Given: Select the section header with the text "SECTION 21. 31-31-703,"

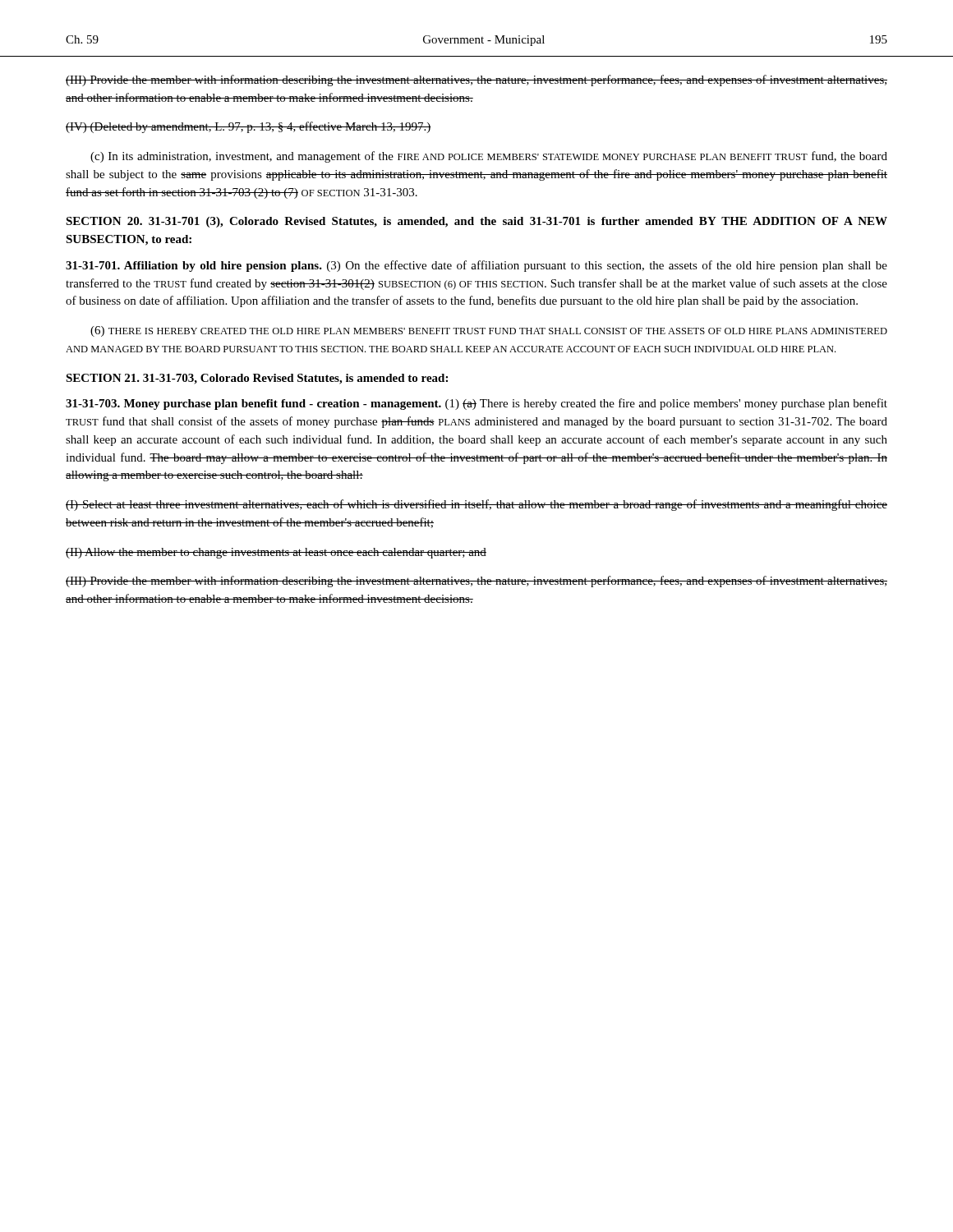Looking at the screenshot, I should pyautogui.click(x=257, y=379).
